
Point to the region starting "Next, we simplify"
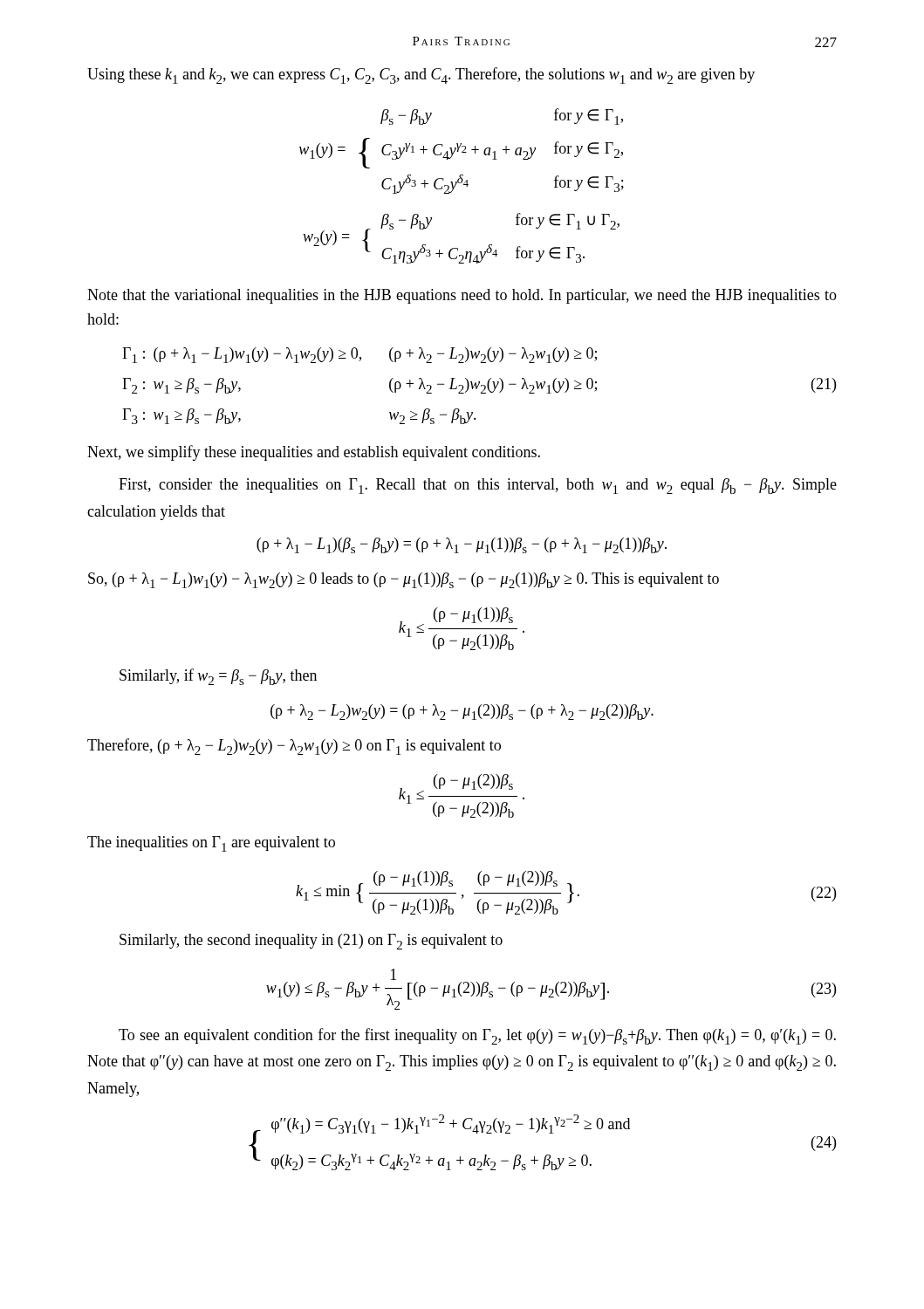314,452
